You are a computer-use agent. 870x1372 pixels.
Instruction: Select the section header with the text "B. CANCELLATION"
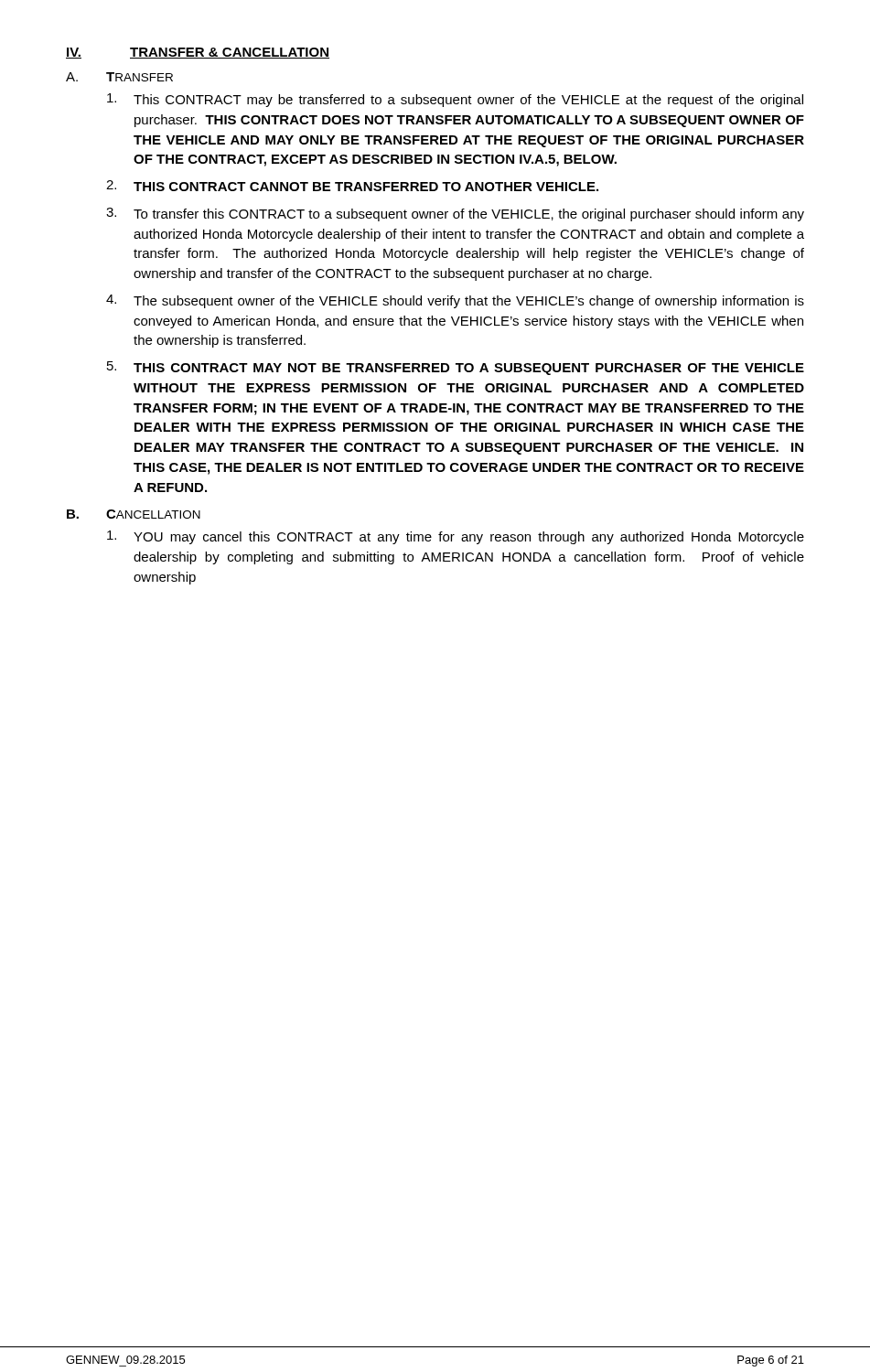point(133,514)
